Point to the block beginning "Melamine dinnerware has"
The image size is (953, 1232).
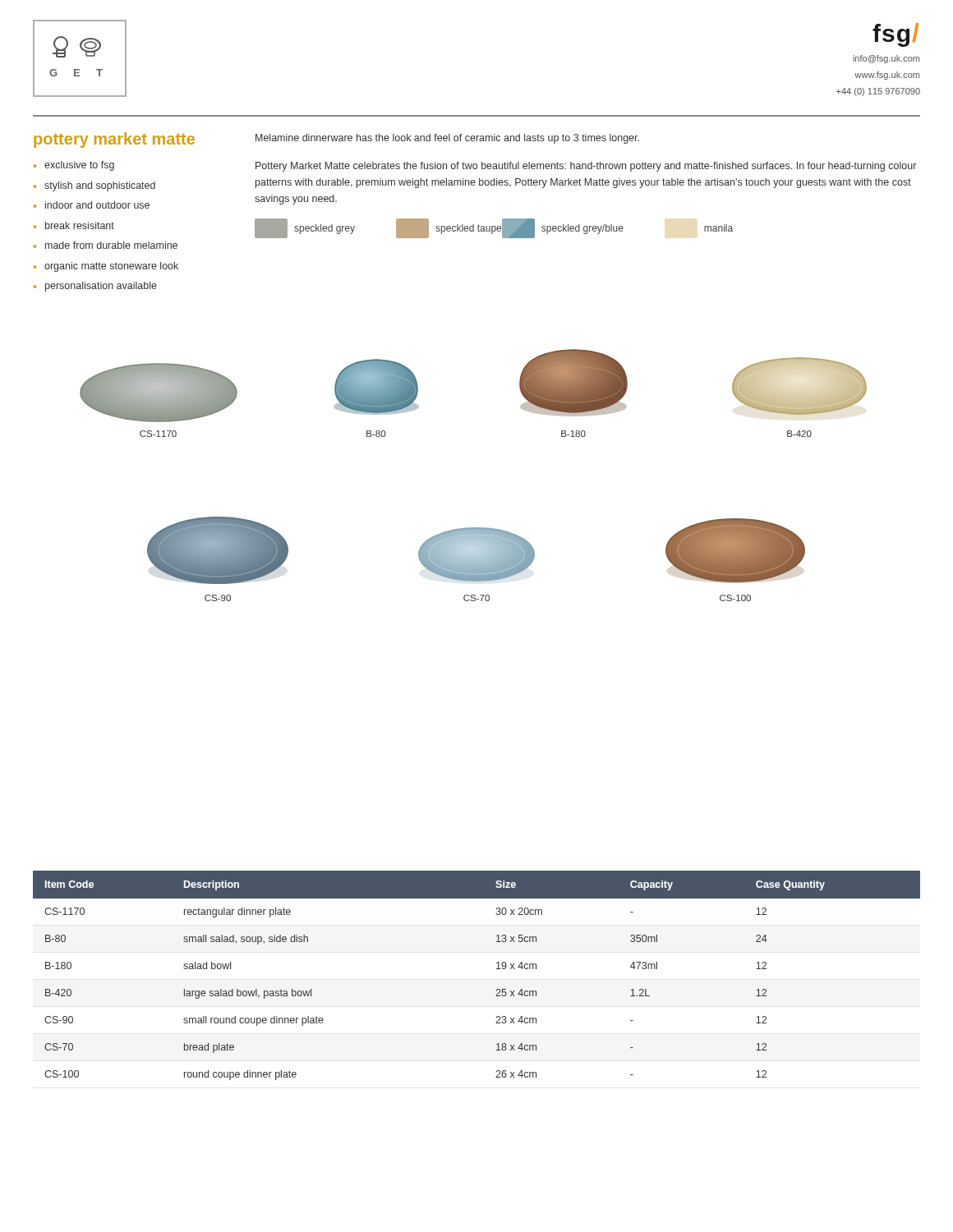pyautogui.click(x=447, y=138)
